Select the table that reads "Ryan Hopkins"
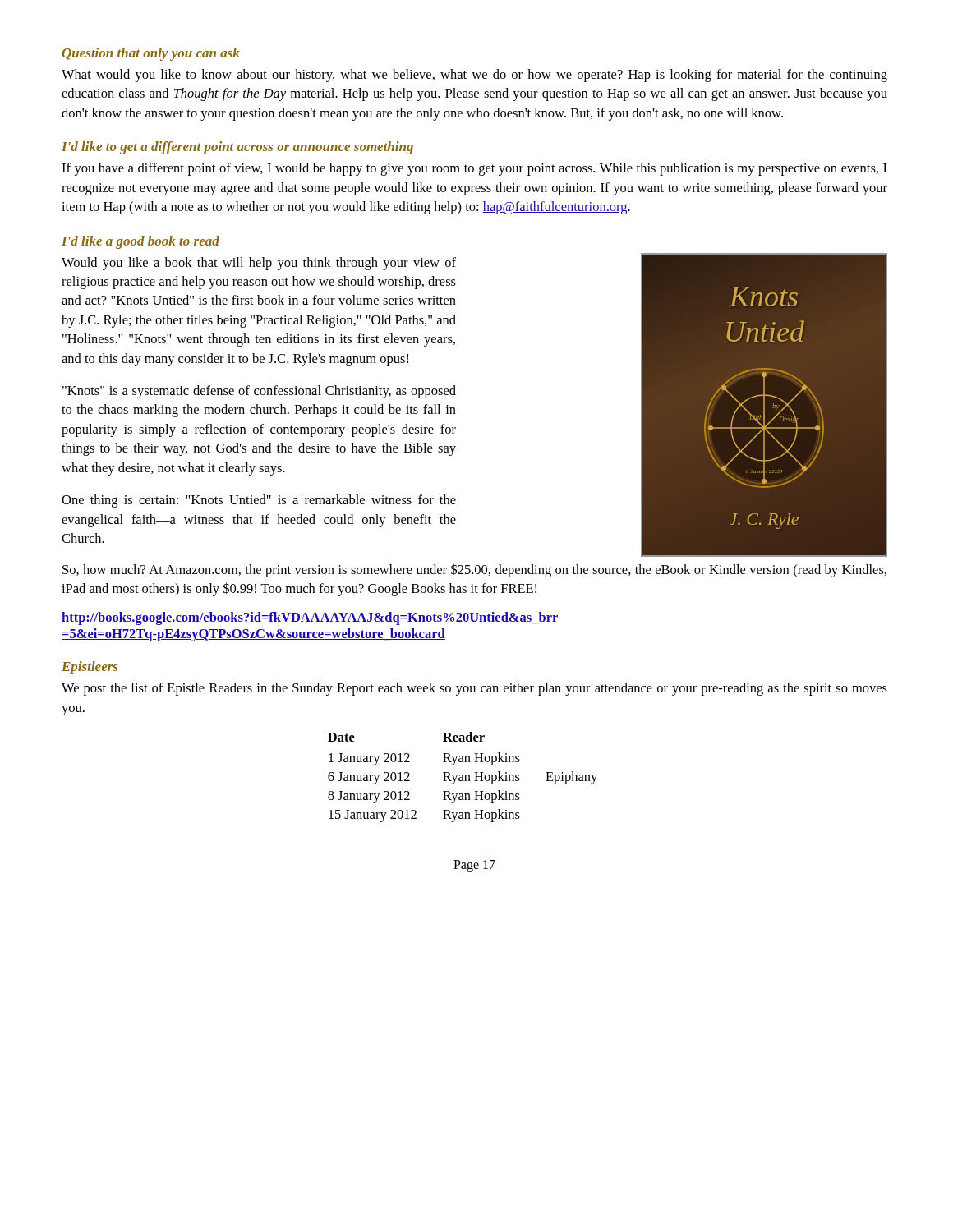 (474, 777)
